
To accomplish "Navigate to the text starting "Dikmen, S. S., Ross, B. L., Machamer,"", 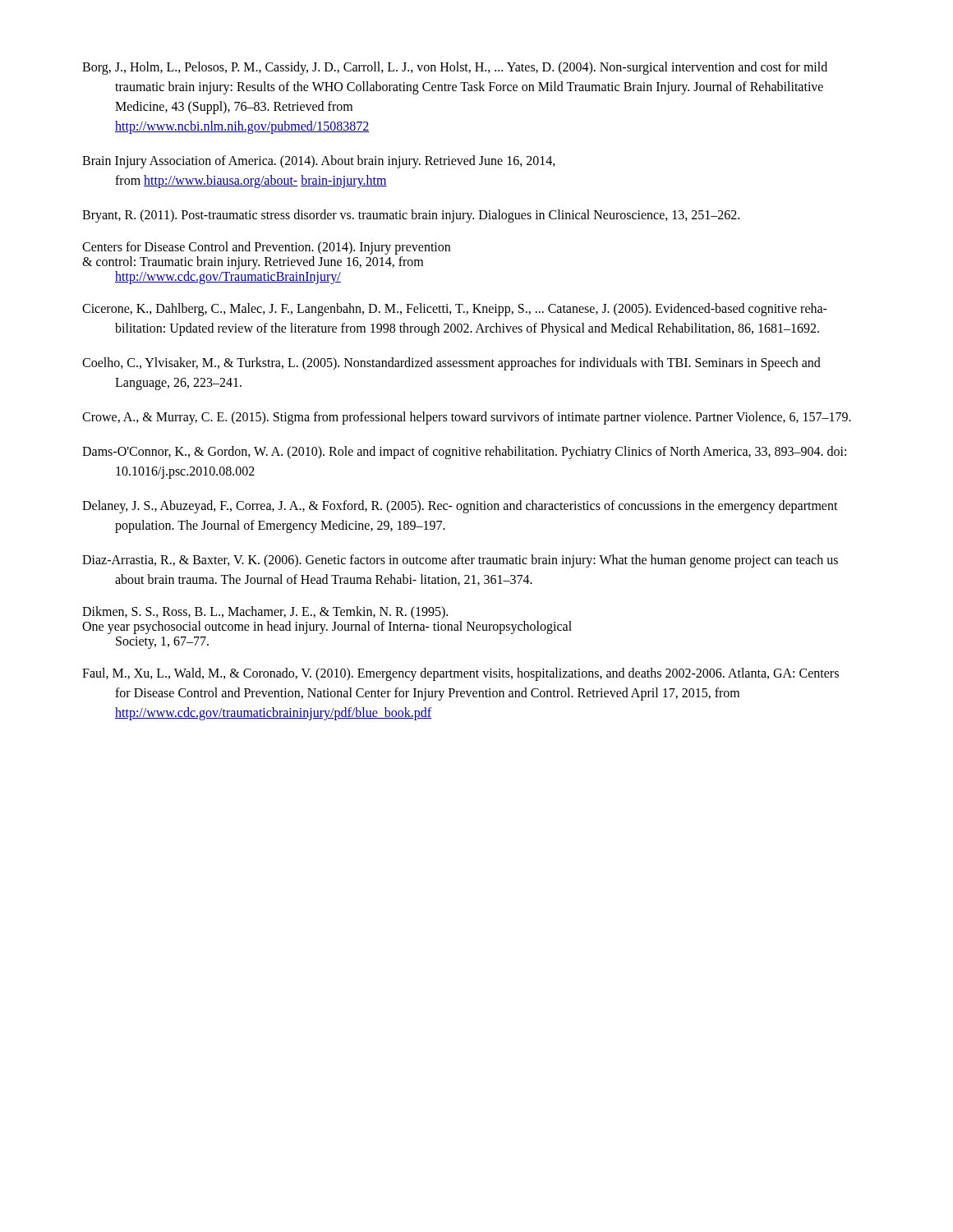I will click(327, 626).
